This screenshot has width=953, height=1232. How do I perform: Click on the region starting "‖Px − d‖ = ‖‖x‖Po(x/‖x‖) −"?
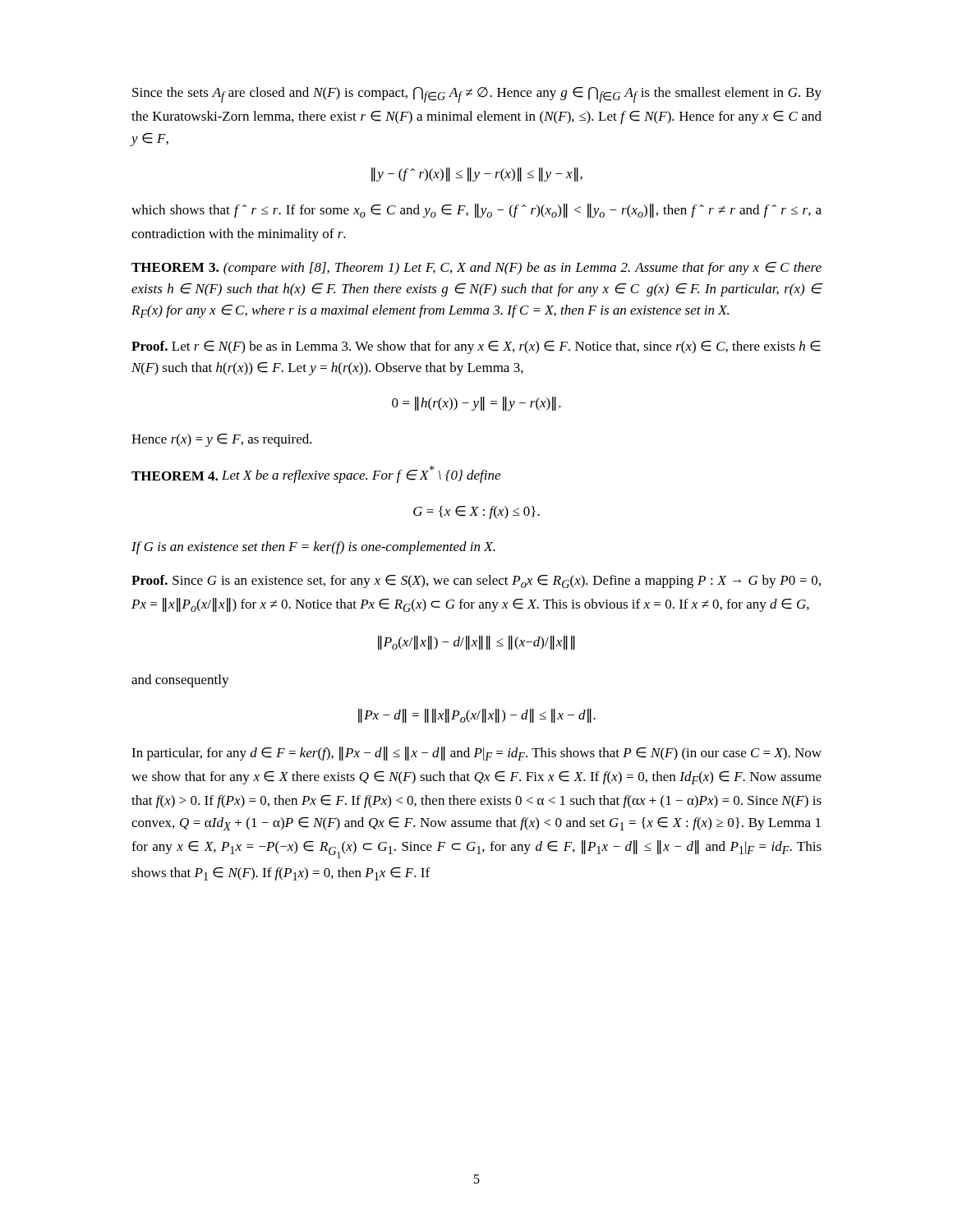coord(476,717)
